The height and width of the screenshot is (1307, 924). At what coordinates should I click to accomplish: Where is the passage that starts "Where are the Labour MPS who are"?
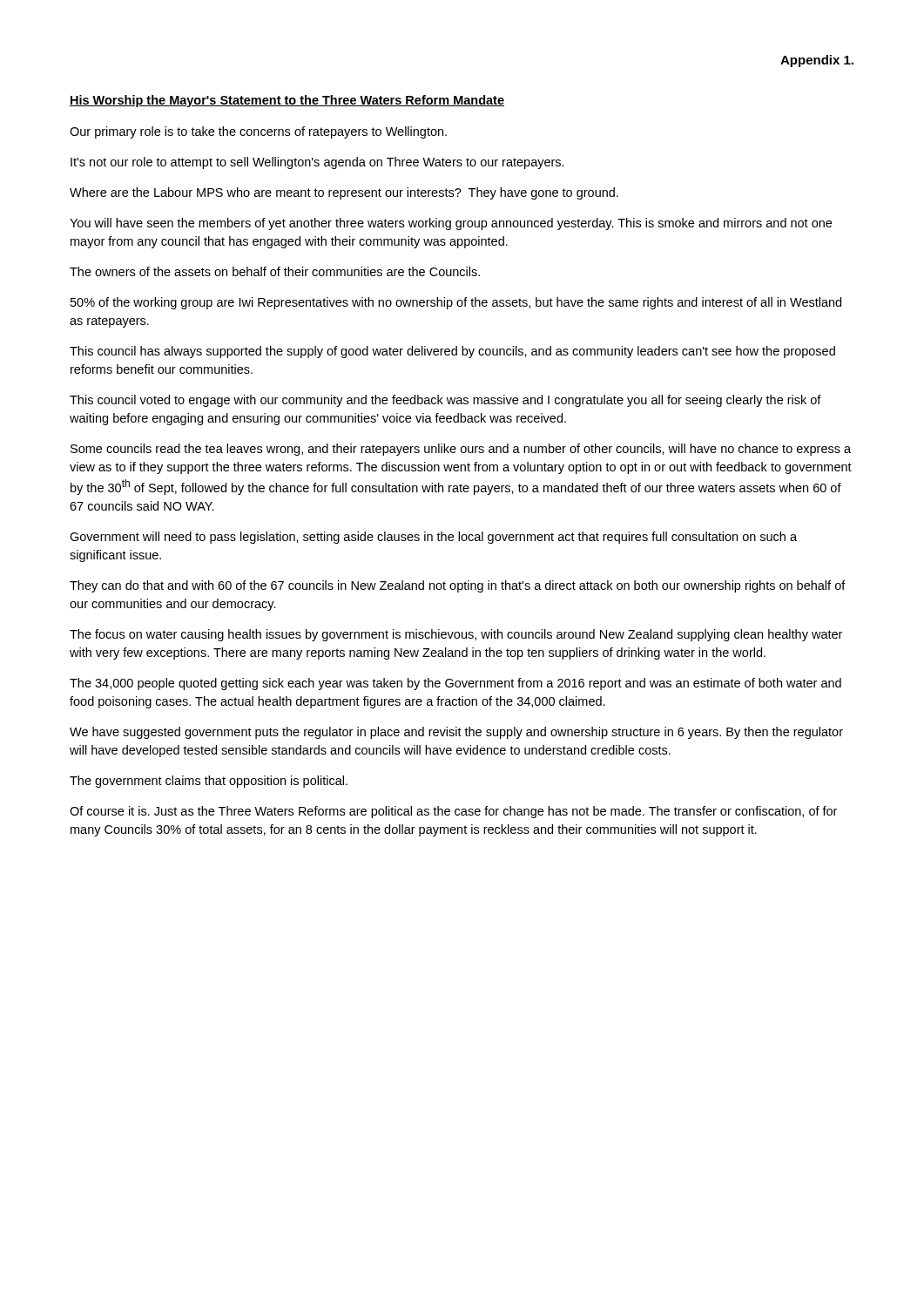tap(344, 193)
